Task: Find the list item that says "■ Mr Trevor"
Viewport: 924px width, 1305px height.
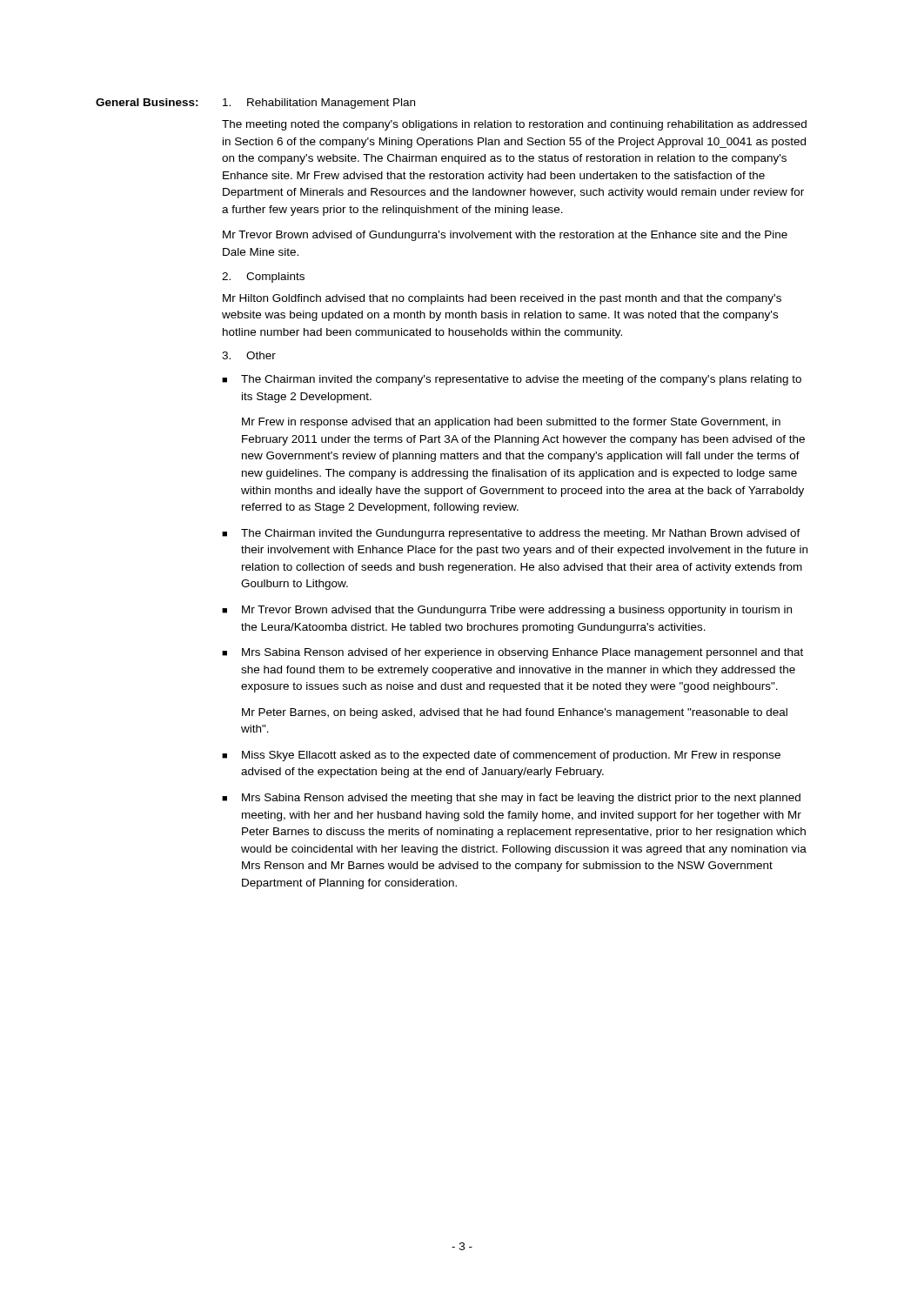Action: click(x=516, y=618)
